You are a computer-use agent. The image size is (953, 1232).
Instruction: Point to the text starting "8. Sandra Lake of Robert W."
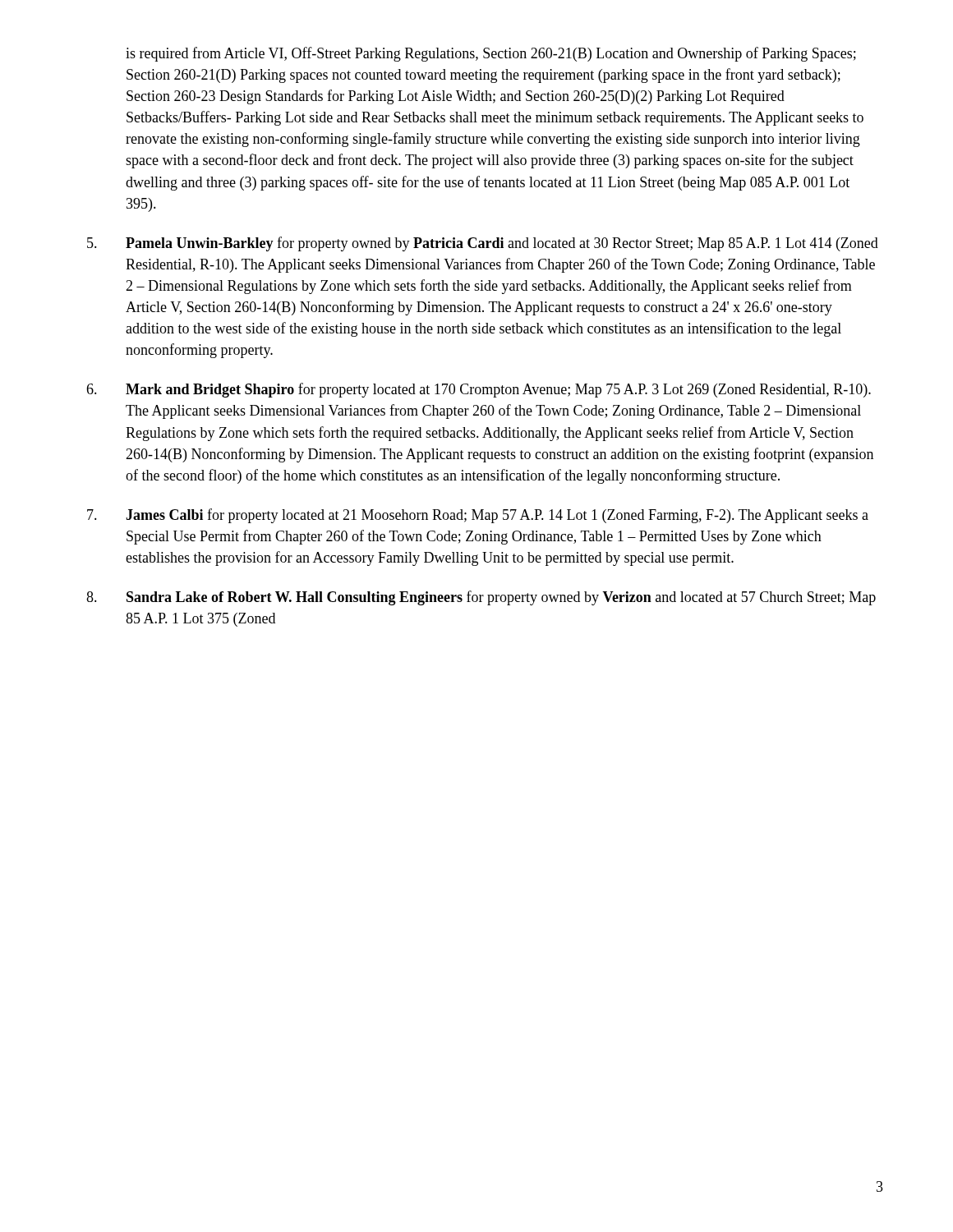click(x=485, y=608)
